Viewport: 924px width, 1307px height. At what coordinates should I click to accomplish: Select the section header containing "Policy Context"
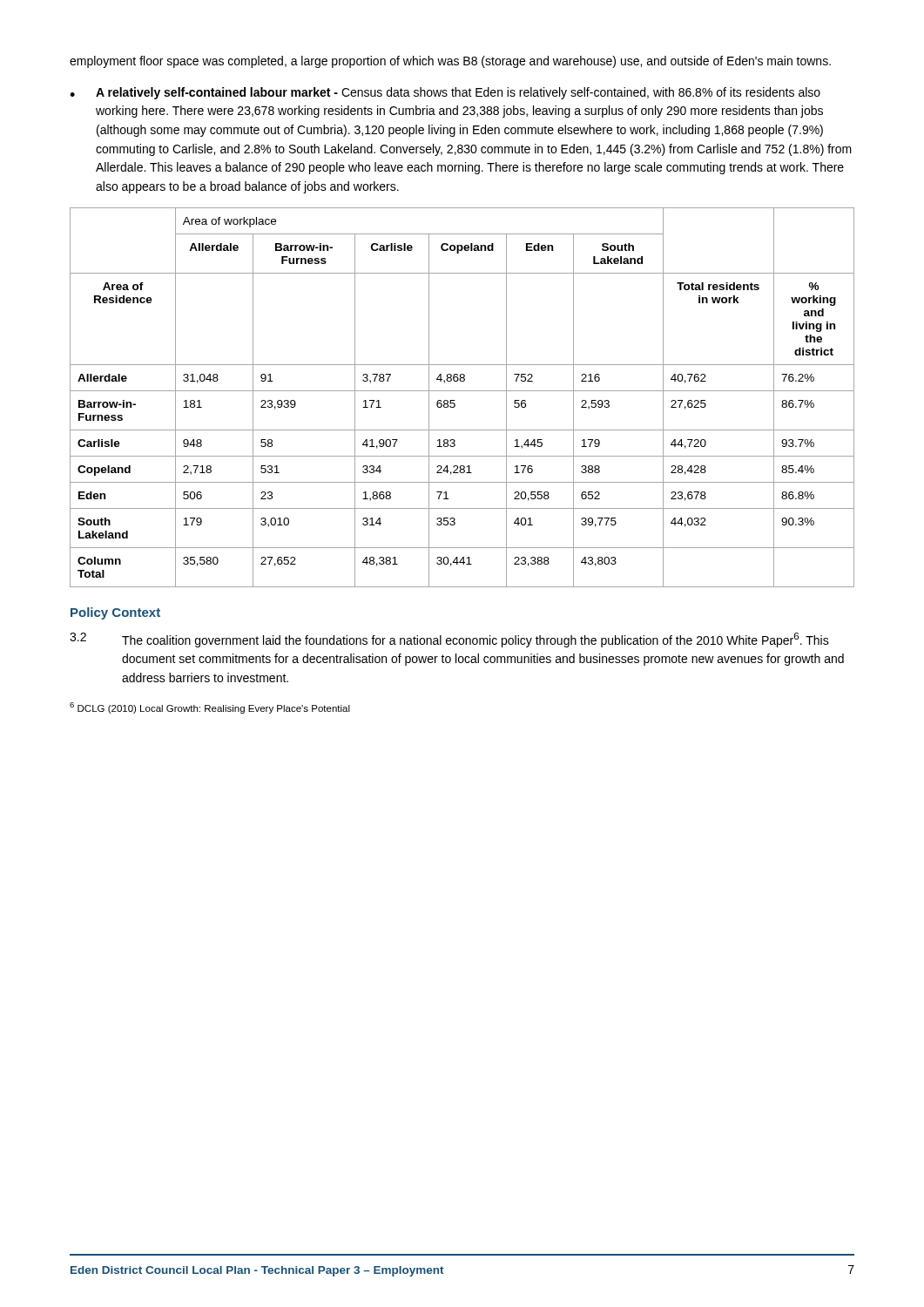click(115, 612)
